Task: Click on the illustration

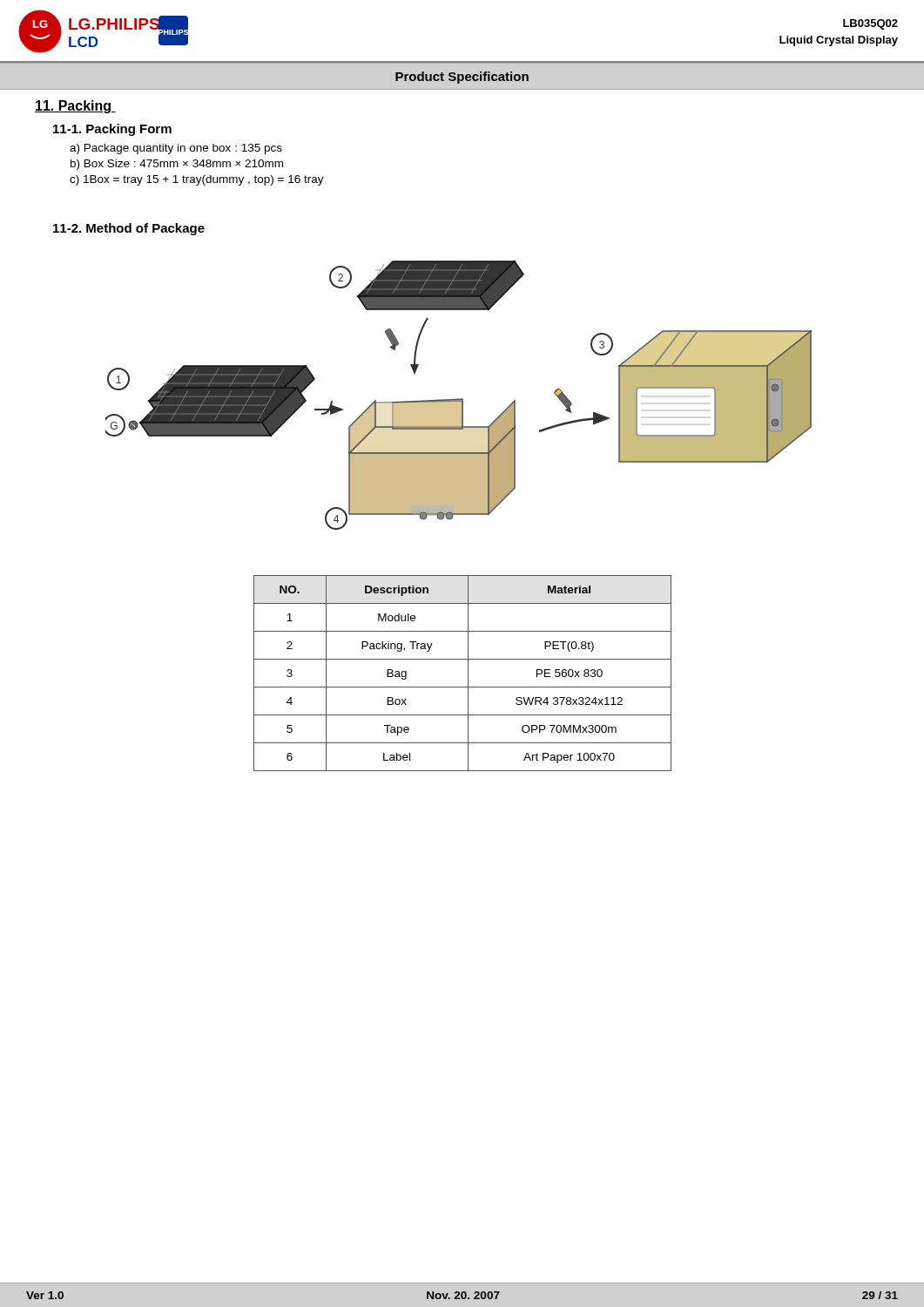Action: click(462, 396)
